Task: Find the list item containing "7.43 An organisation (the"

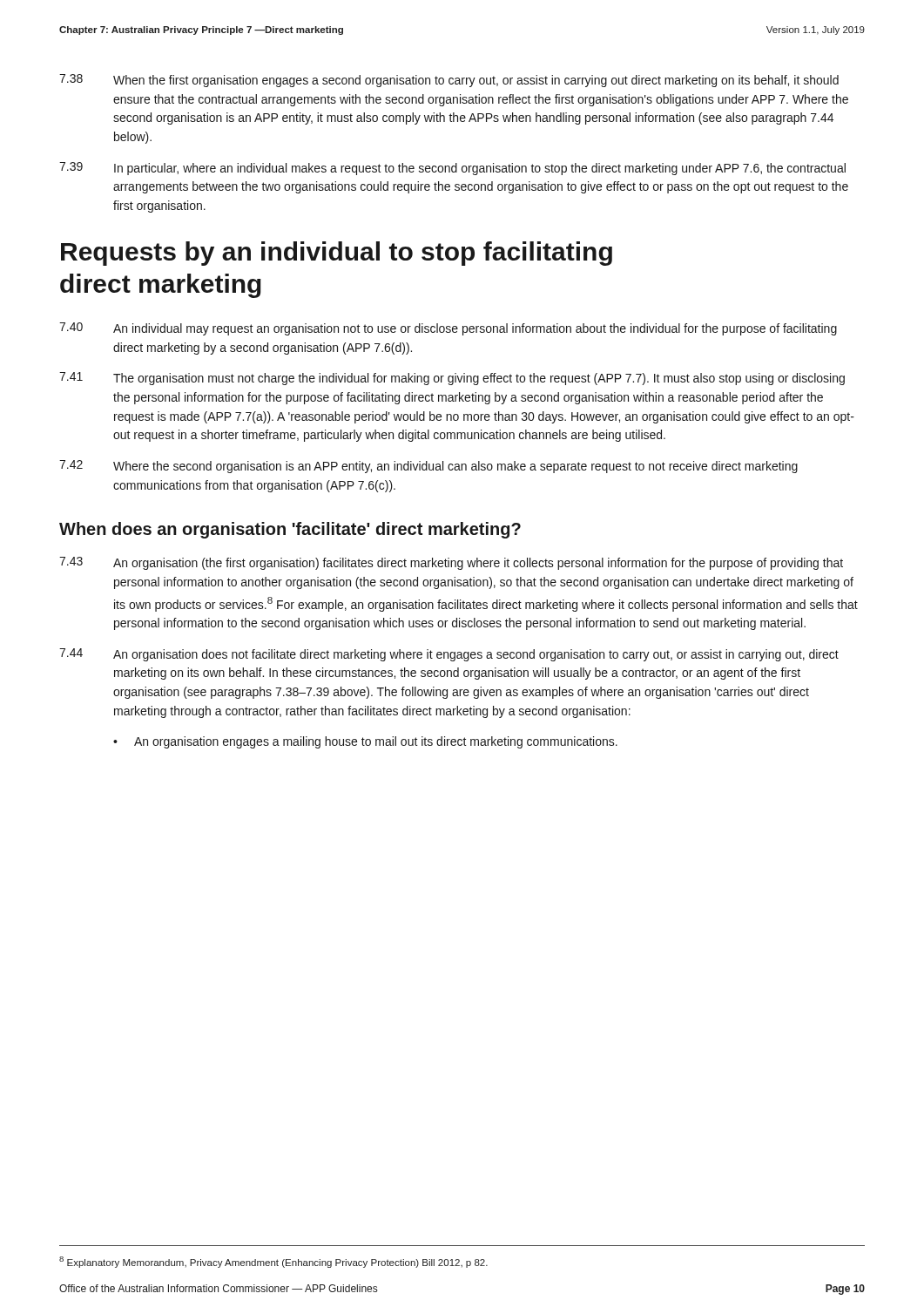Action: 462,594
